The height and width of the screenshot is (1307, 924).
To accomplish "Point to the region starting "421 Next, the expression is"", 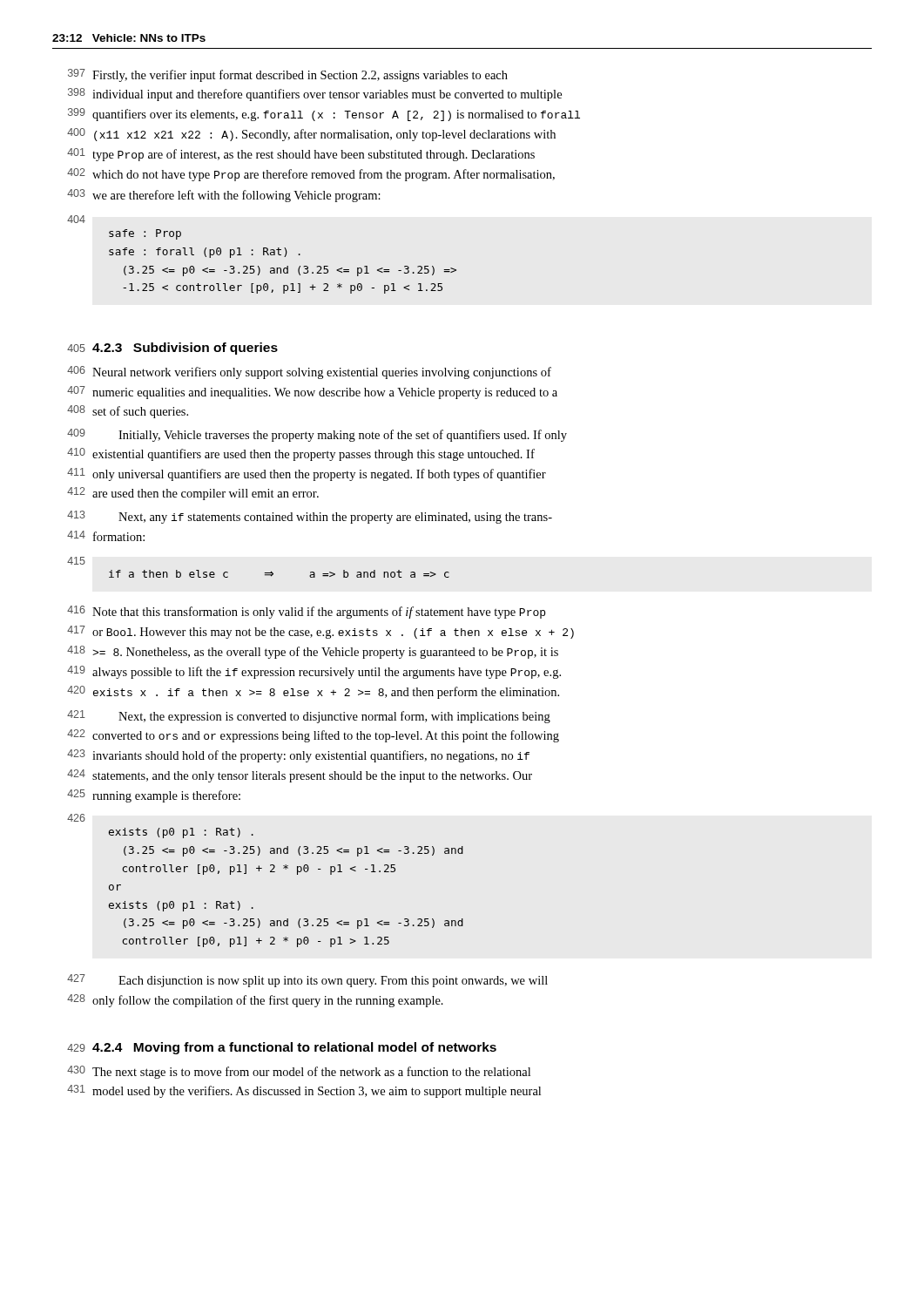I will [462, 756].
